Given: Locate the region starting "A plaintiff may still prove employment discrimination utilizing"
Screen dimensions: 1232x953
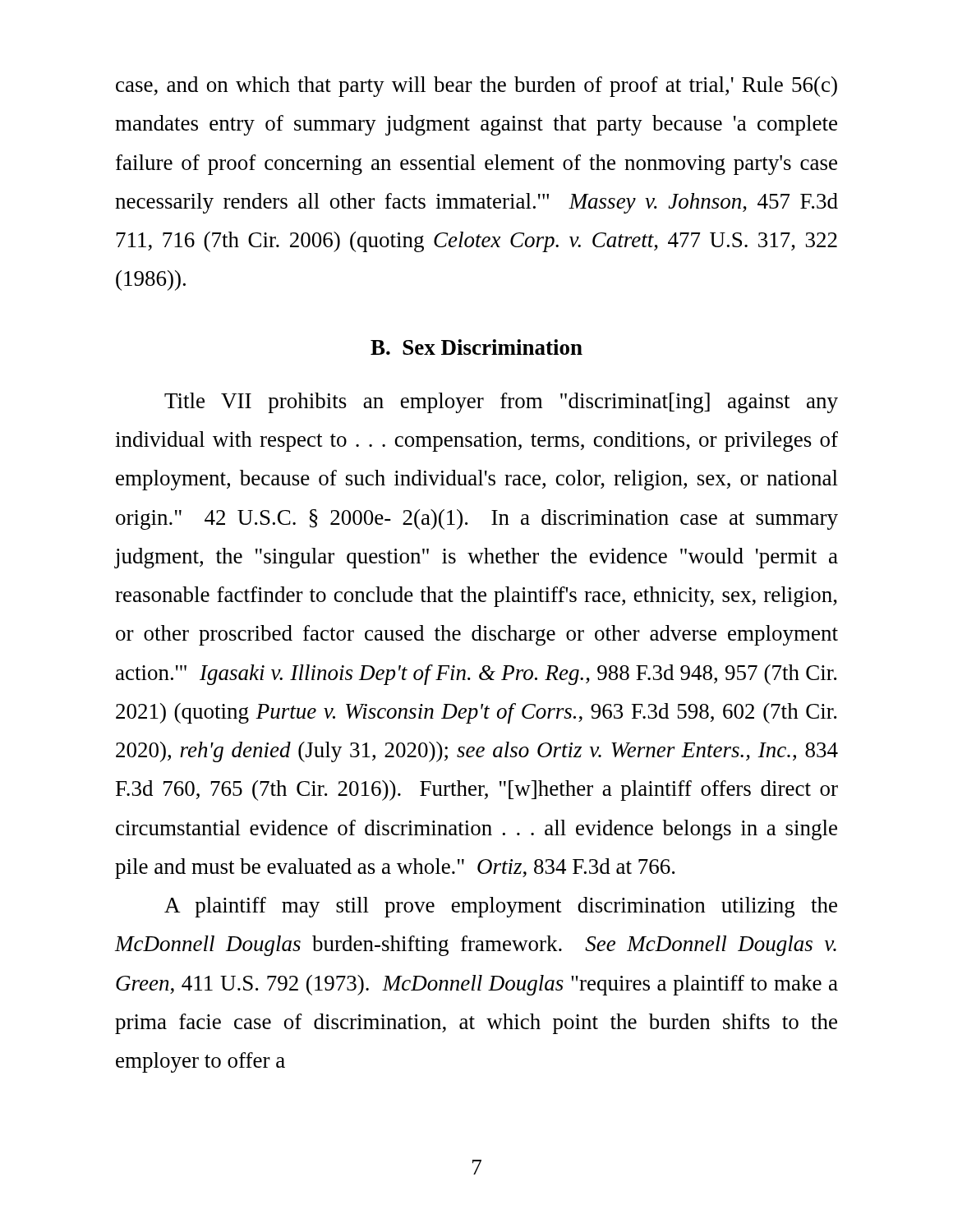Looking at the screenshot, I should [476, 983].
